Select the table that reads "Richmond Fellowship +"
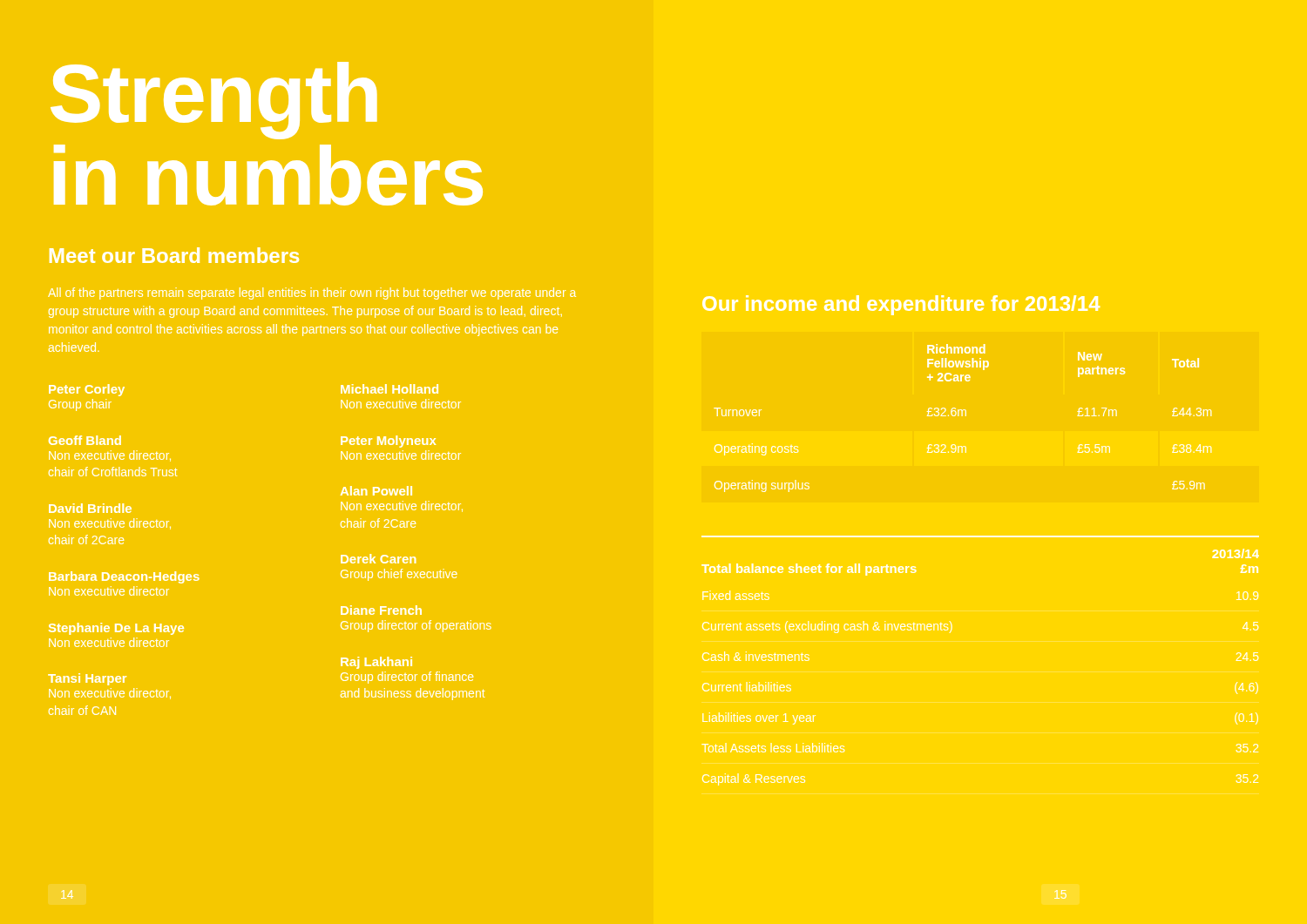Viewport: 1307px width, 924px height. (980, 417)
